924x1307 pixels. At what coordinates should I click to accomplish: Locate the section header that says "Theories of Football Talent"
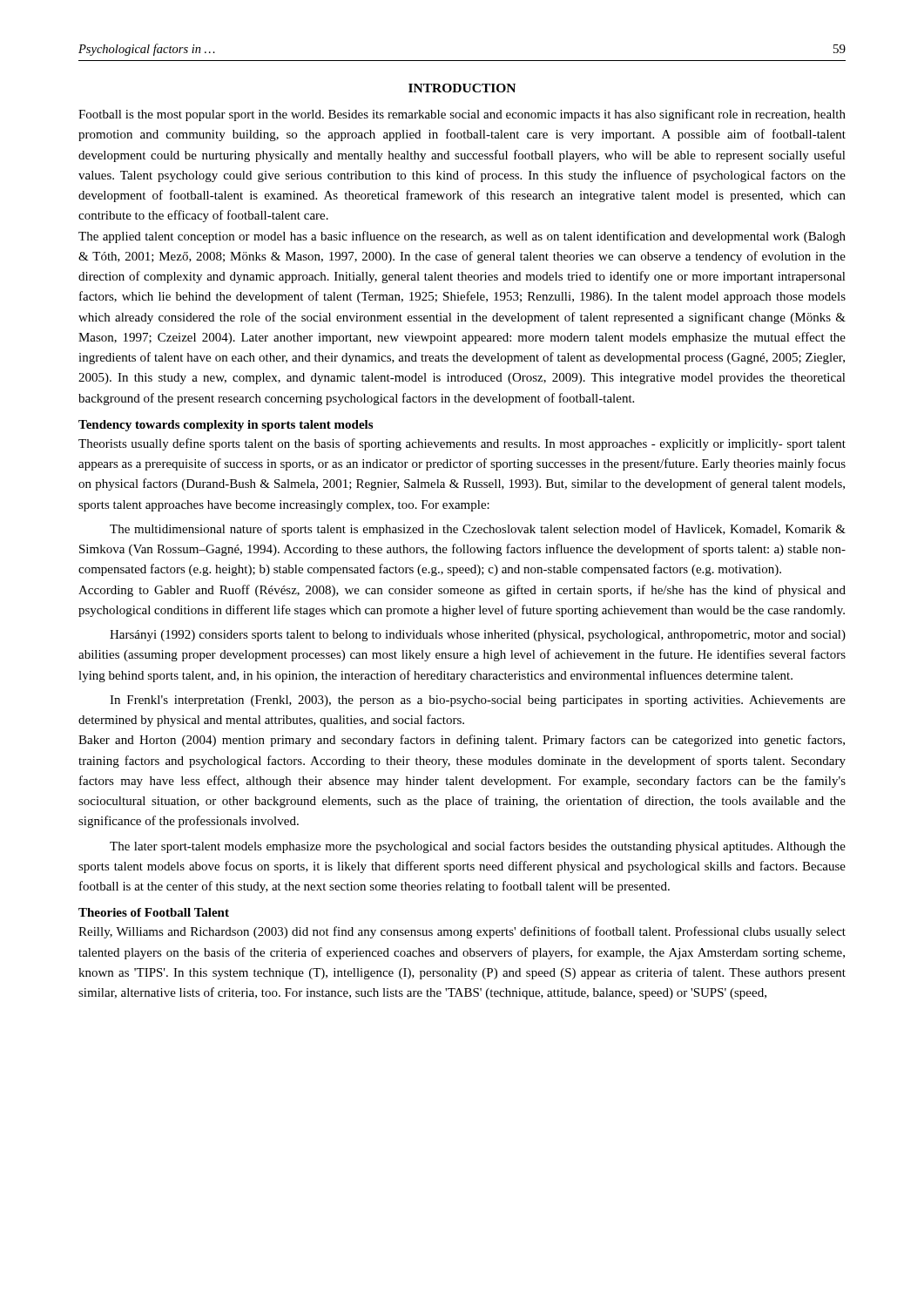pyautogui.click(x=154, y=912)
